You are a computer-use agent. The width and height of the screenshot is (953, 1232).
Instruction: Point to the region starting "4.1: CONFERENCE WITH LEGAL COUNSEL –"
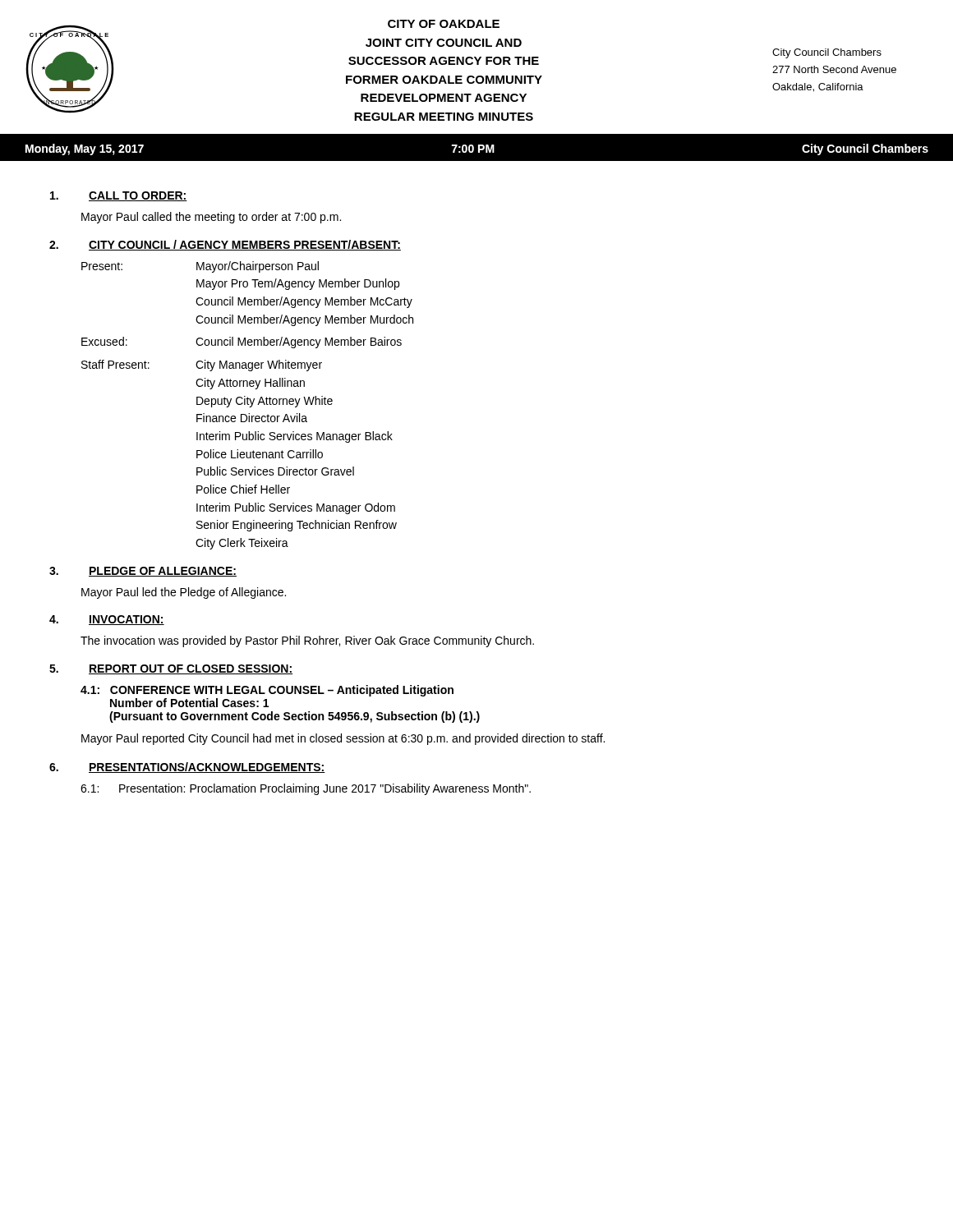(x=280, y=703)
